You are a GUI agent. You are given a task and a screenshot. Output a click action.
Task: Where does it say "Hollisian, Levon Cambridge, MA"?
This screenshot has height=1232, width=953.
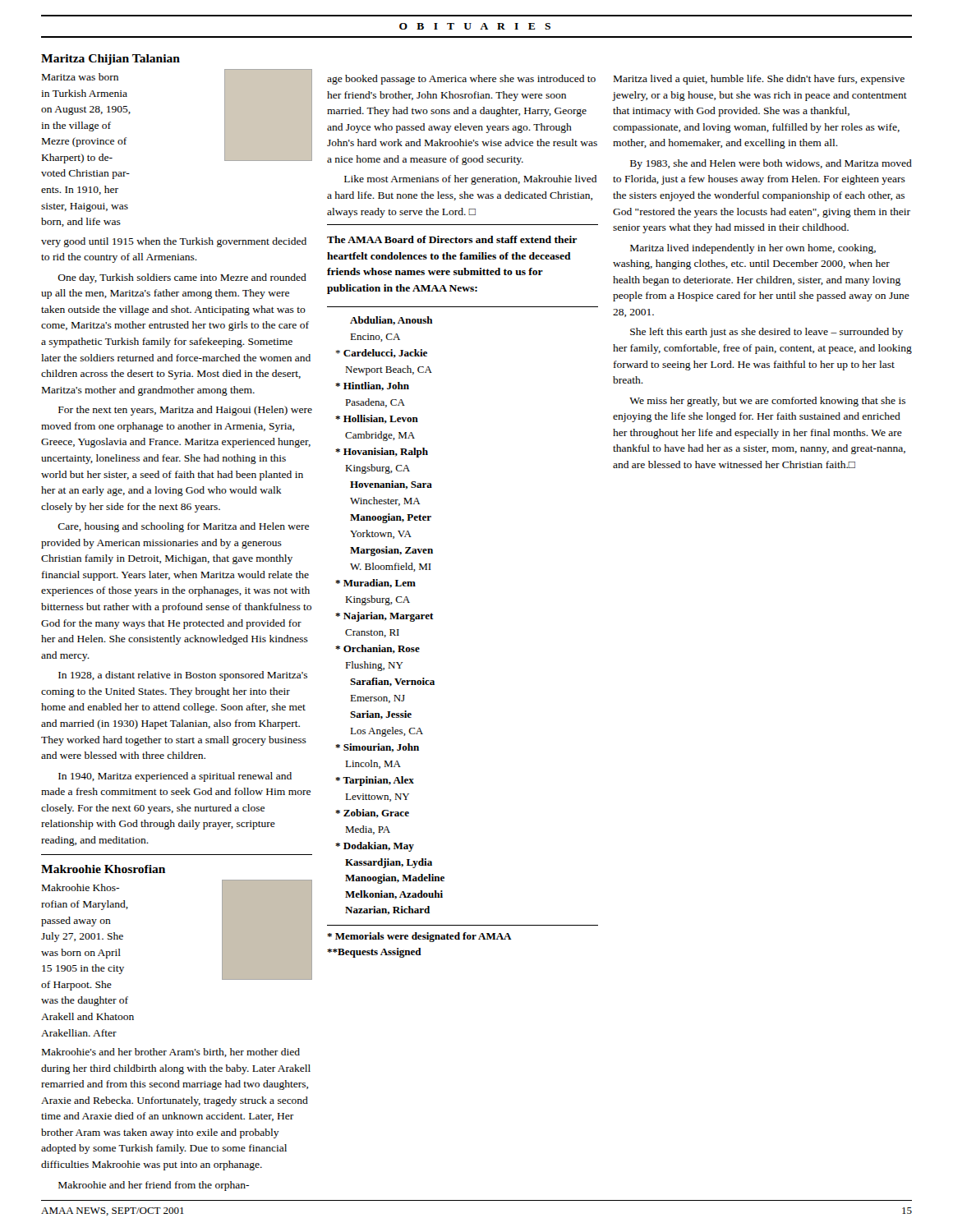point(377,427)
